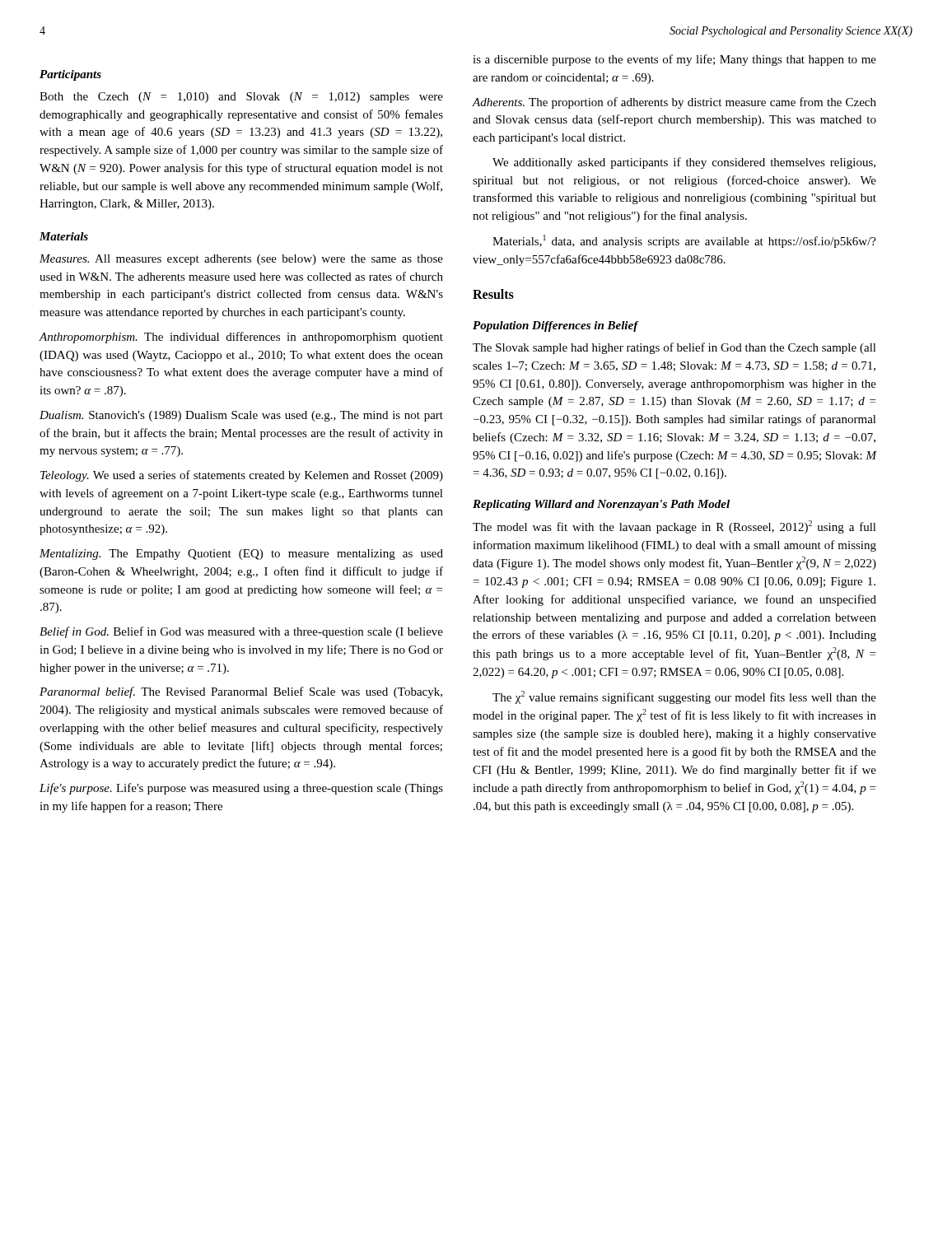Find the block on this page that starts "Materials,1 data, and analysis scripts are available at"
Screen dimensions: 1235x952
[674, 250]
